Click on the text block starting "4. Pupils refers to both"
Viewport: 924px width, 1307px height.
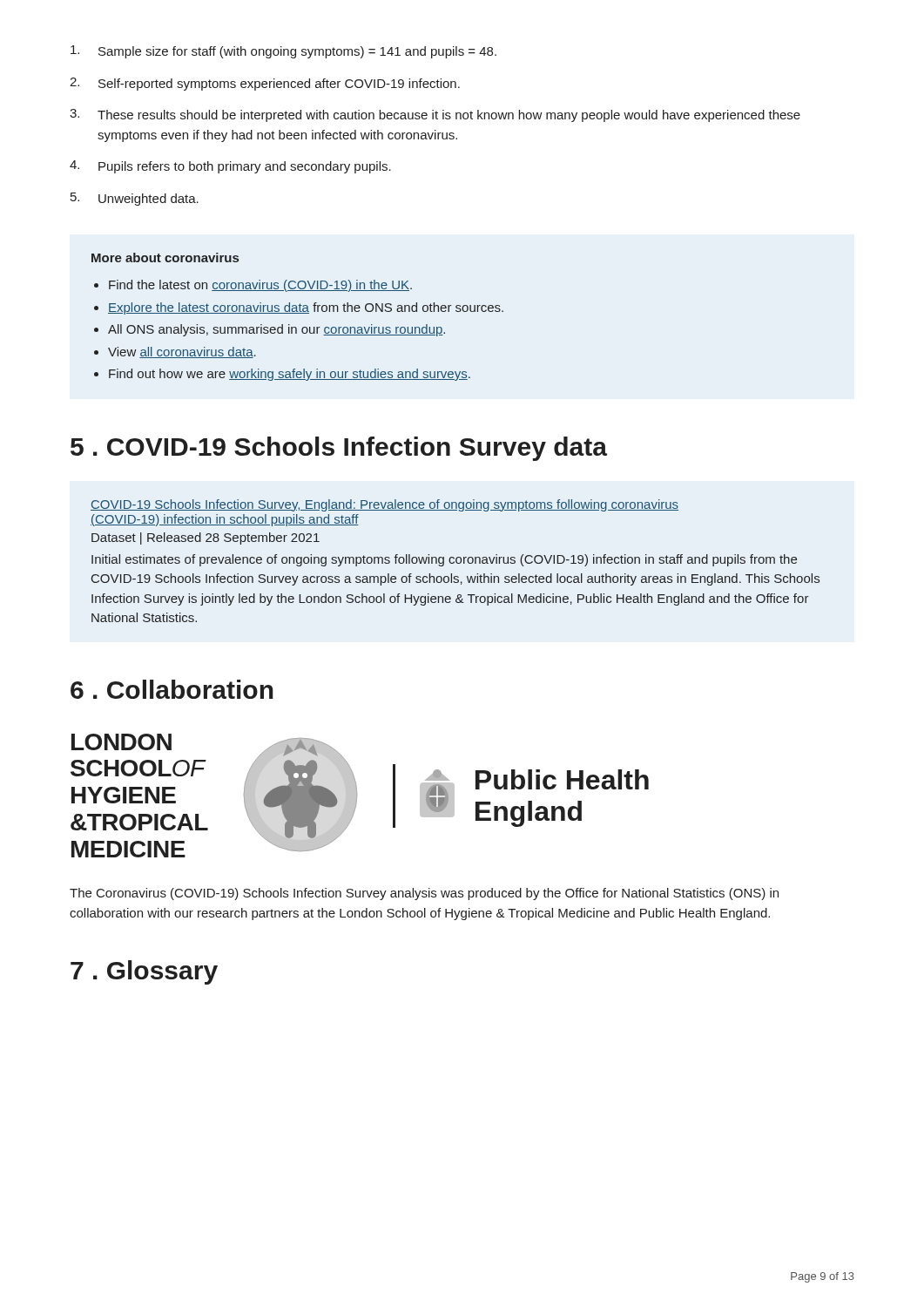[x=231, y=167]
